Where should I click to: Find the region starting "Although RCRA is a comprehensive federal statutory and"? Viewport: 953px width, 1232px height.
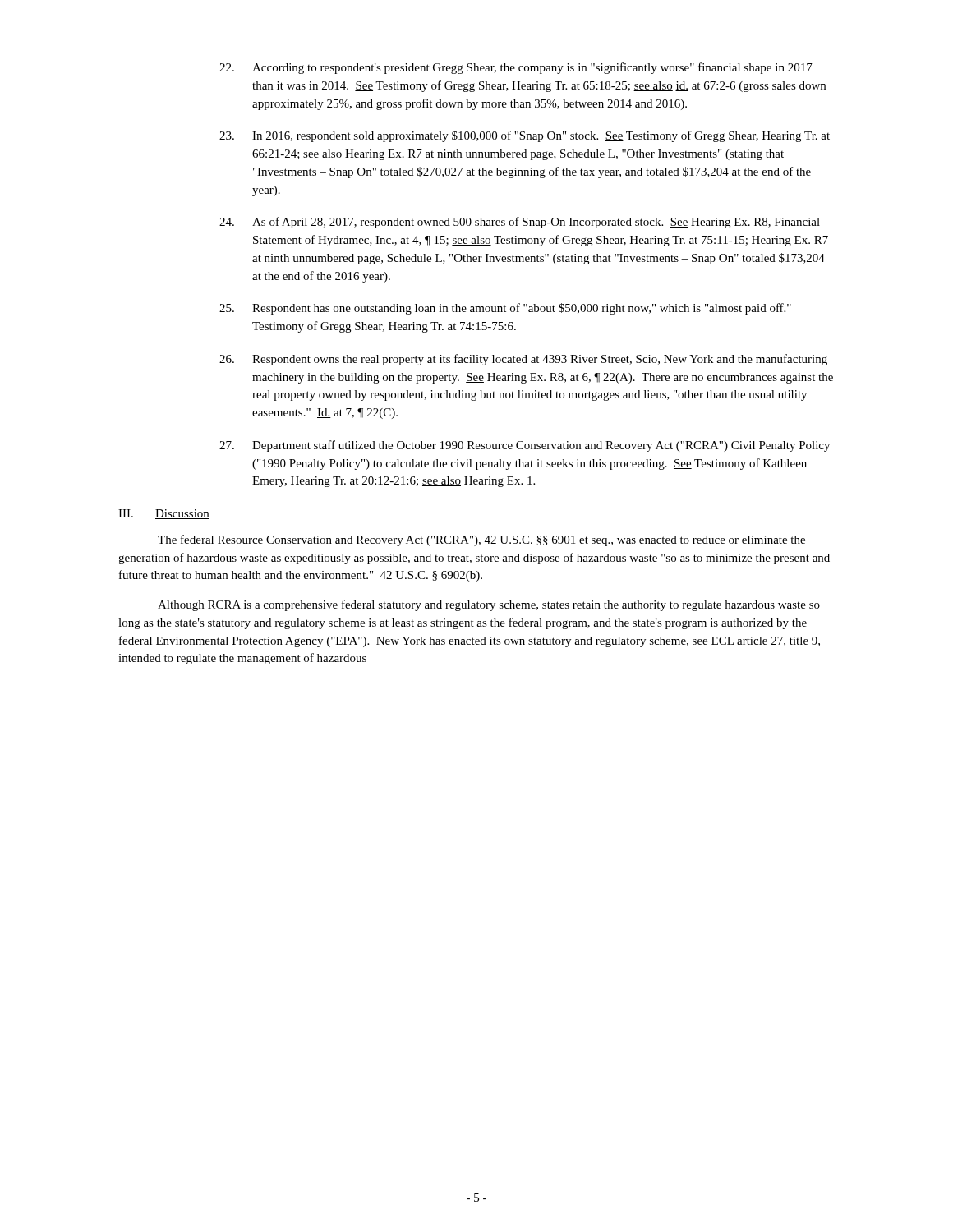tap(470, 631)
